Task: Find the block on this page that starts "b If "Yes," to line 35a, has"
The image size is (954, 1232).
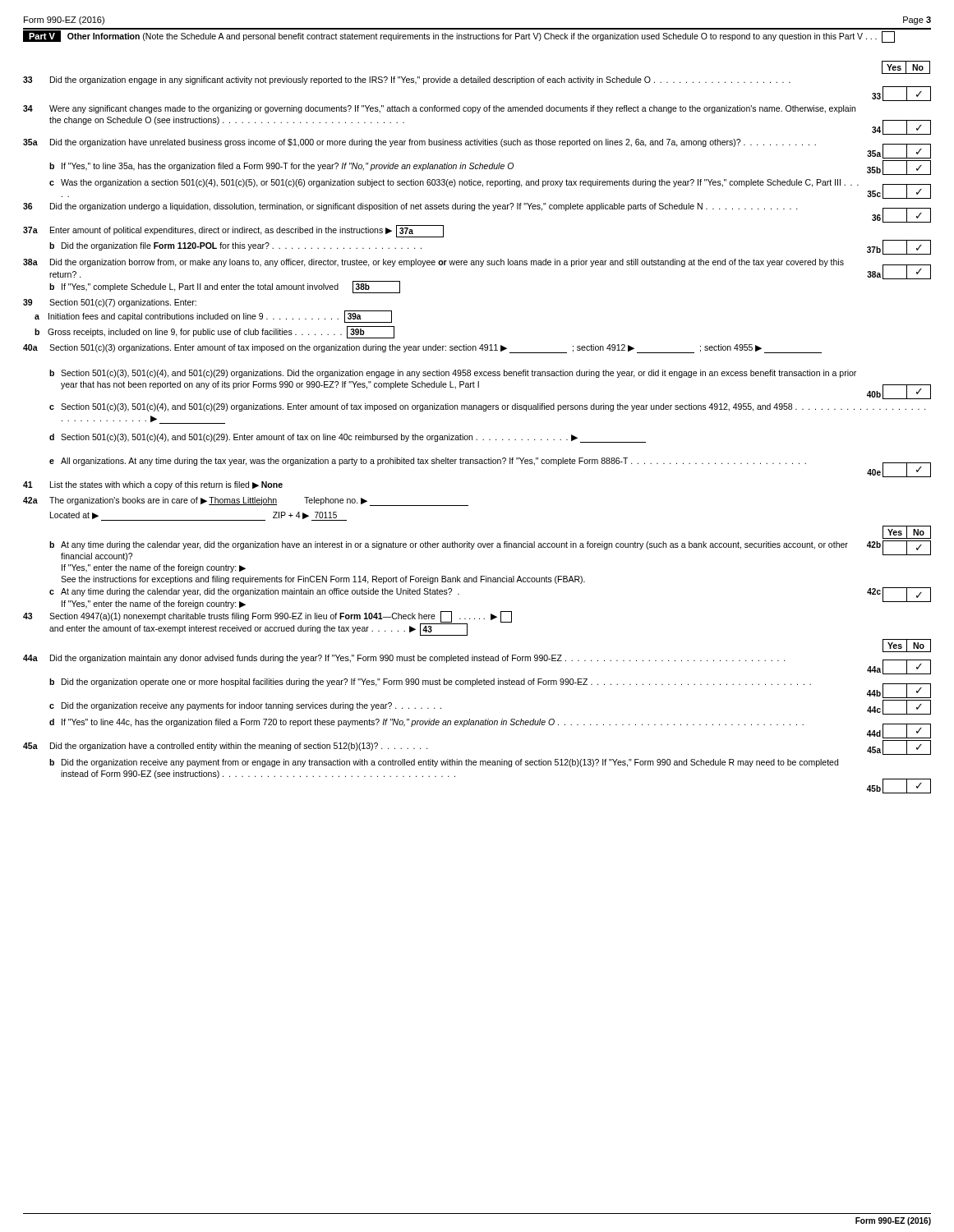Action: [x=477, y=168]
